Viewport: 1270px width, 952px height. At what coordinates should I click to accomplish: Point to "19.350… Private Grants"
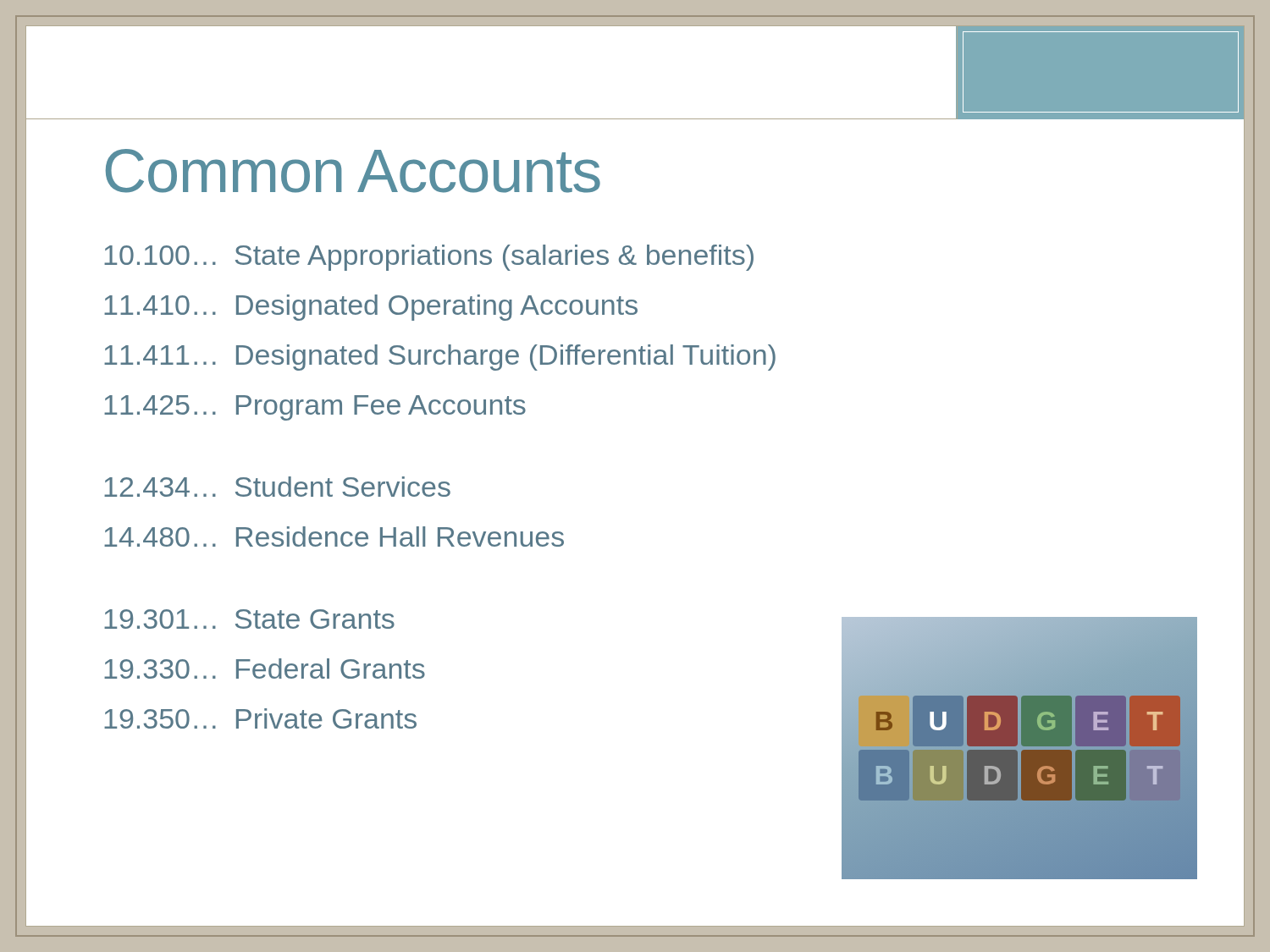pyautogui.click(x=260, y=719)
